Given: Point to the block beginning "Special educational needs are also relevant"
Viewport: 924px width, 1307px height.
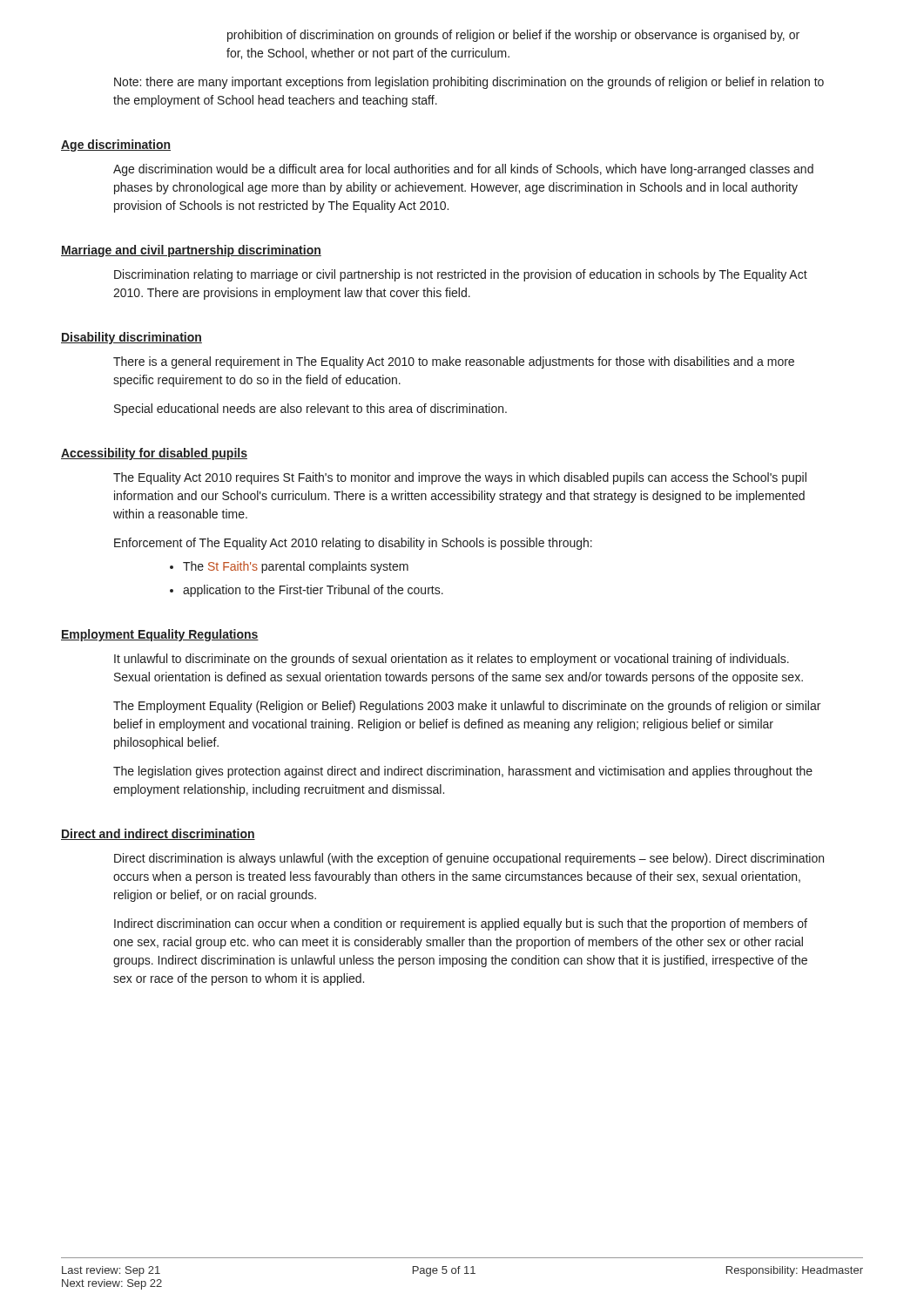Looking at the screenshot, I should click(x=471, y=409).
